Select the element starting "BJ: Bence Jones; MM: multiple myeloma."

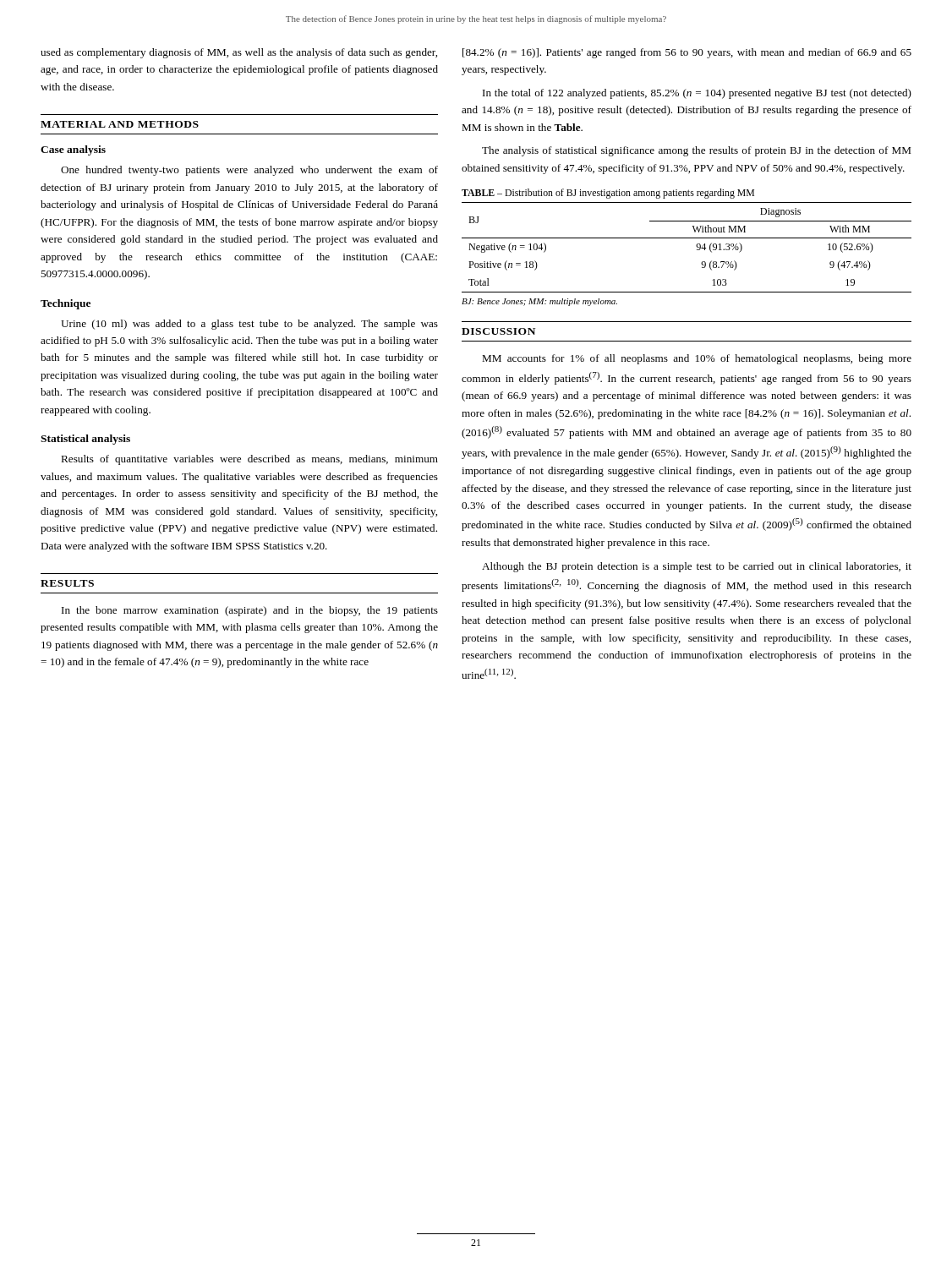coord(540,301)
